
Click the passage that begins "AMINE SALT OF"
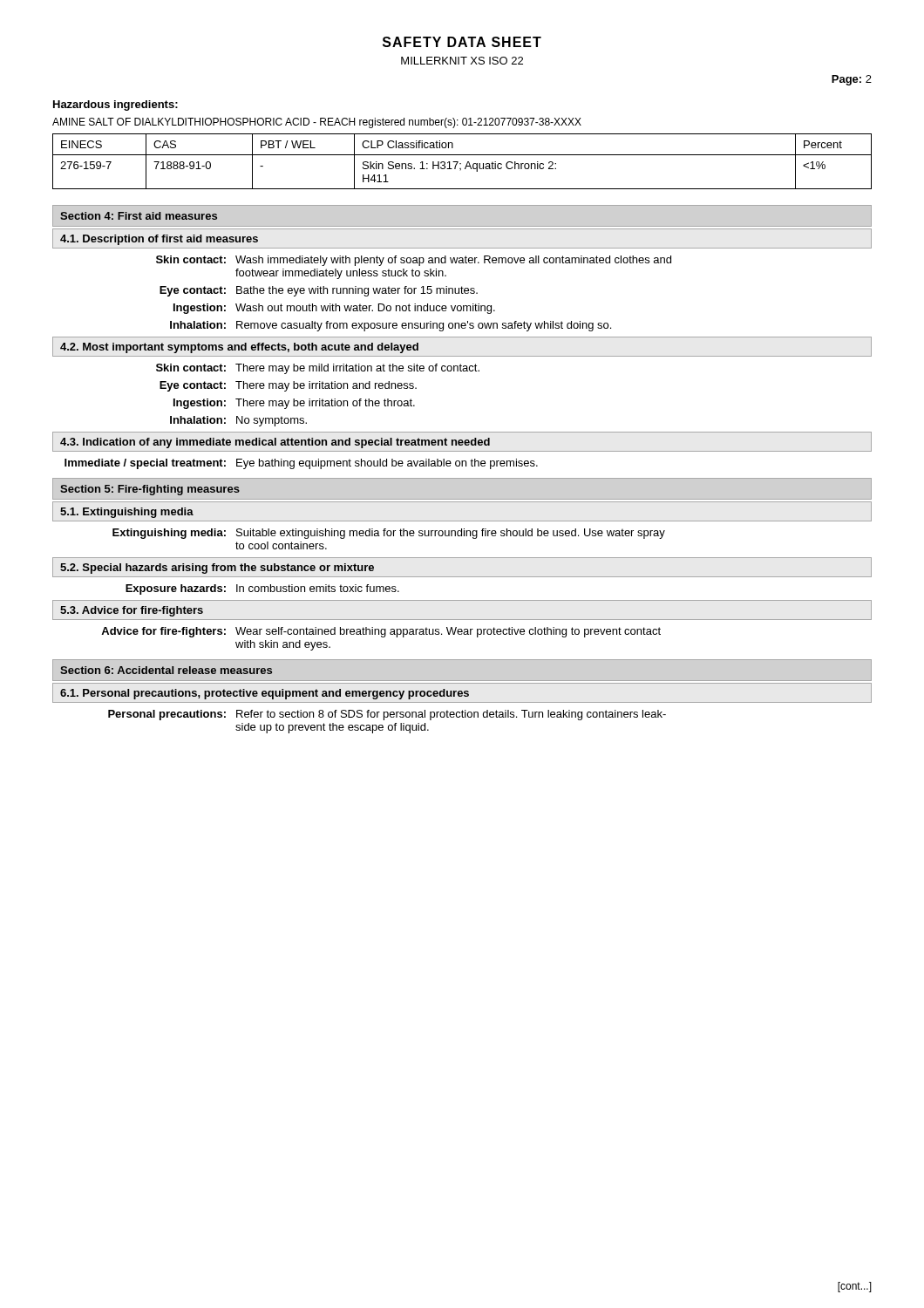click(317, 122)
